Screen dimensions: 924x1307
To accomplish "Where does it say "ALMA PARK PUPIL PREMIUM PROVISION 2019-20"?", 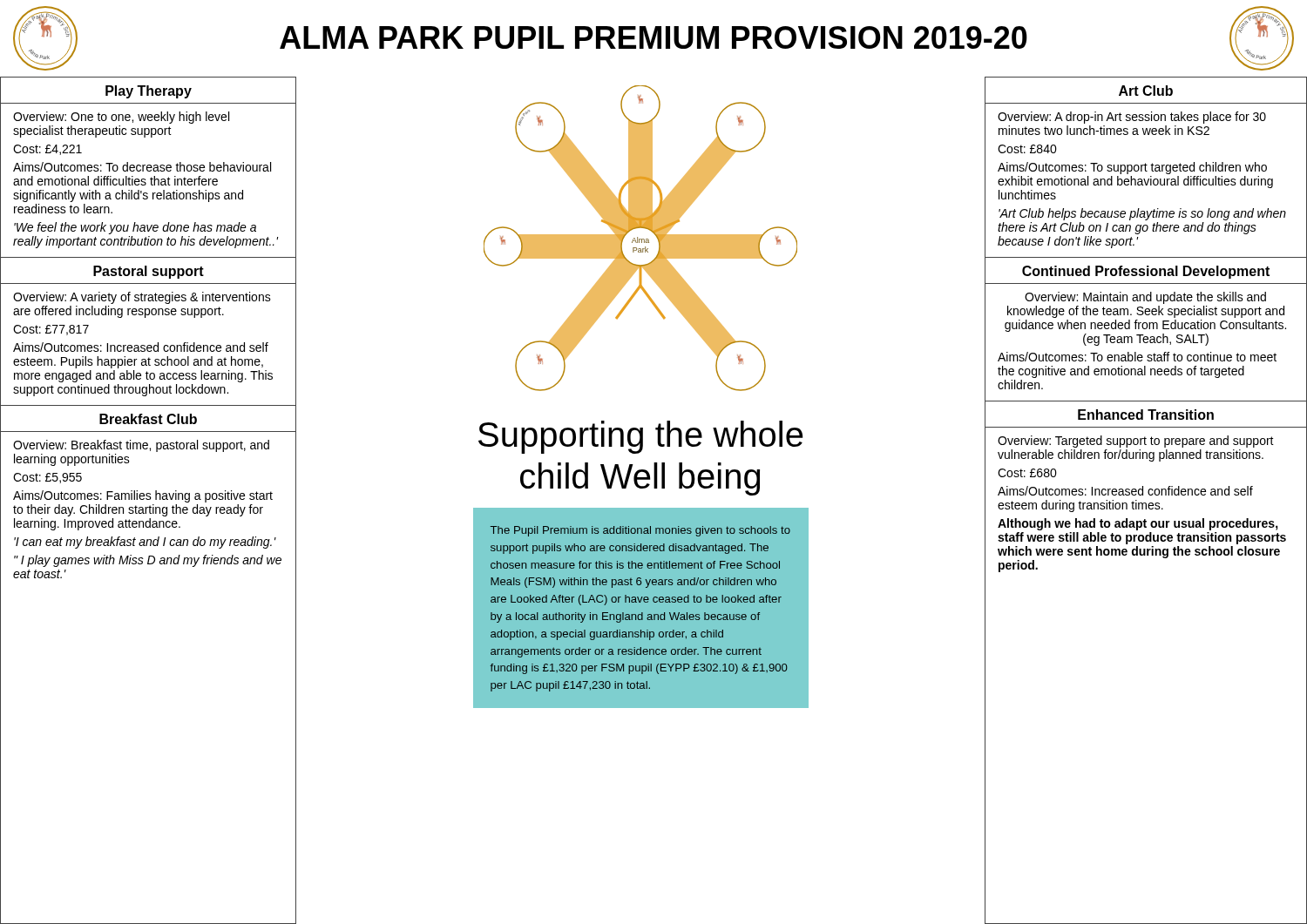I will 654,38.
